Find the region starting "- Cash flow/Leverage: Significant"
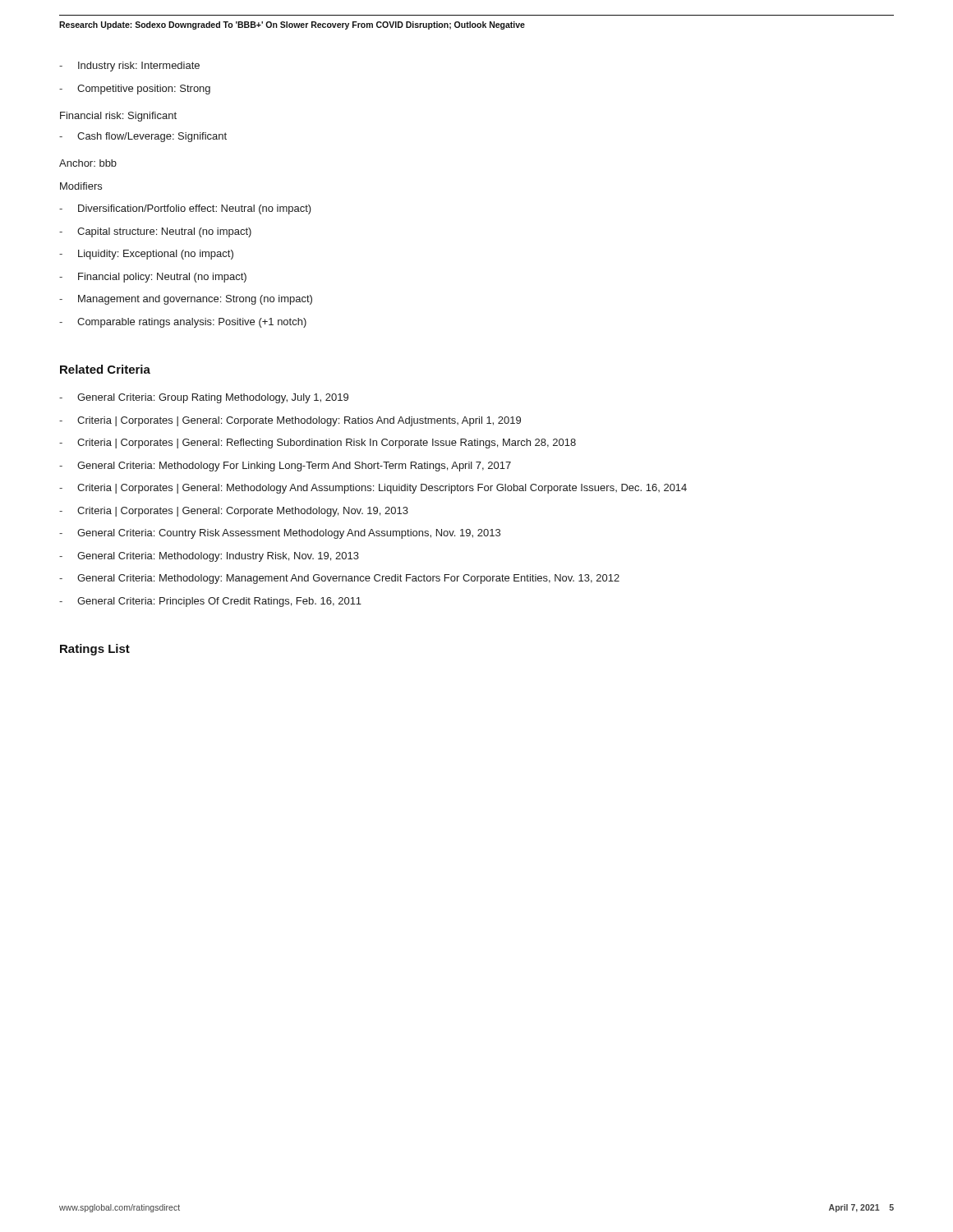Image resolution: width=953 pixels, height=1232 pixels. tap(143, 137)
